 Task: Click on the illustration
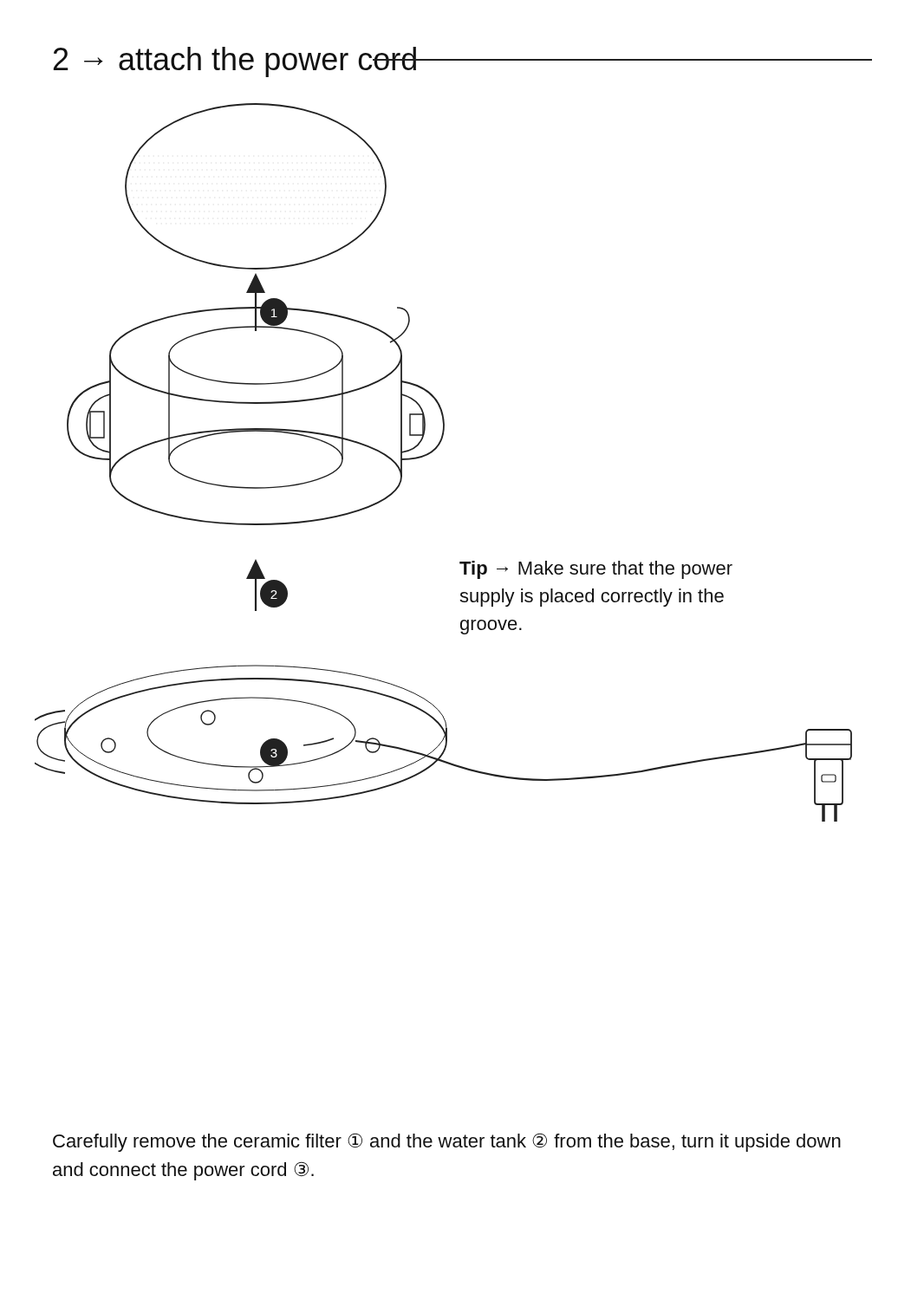click(459, 477)
